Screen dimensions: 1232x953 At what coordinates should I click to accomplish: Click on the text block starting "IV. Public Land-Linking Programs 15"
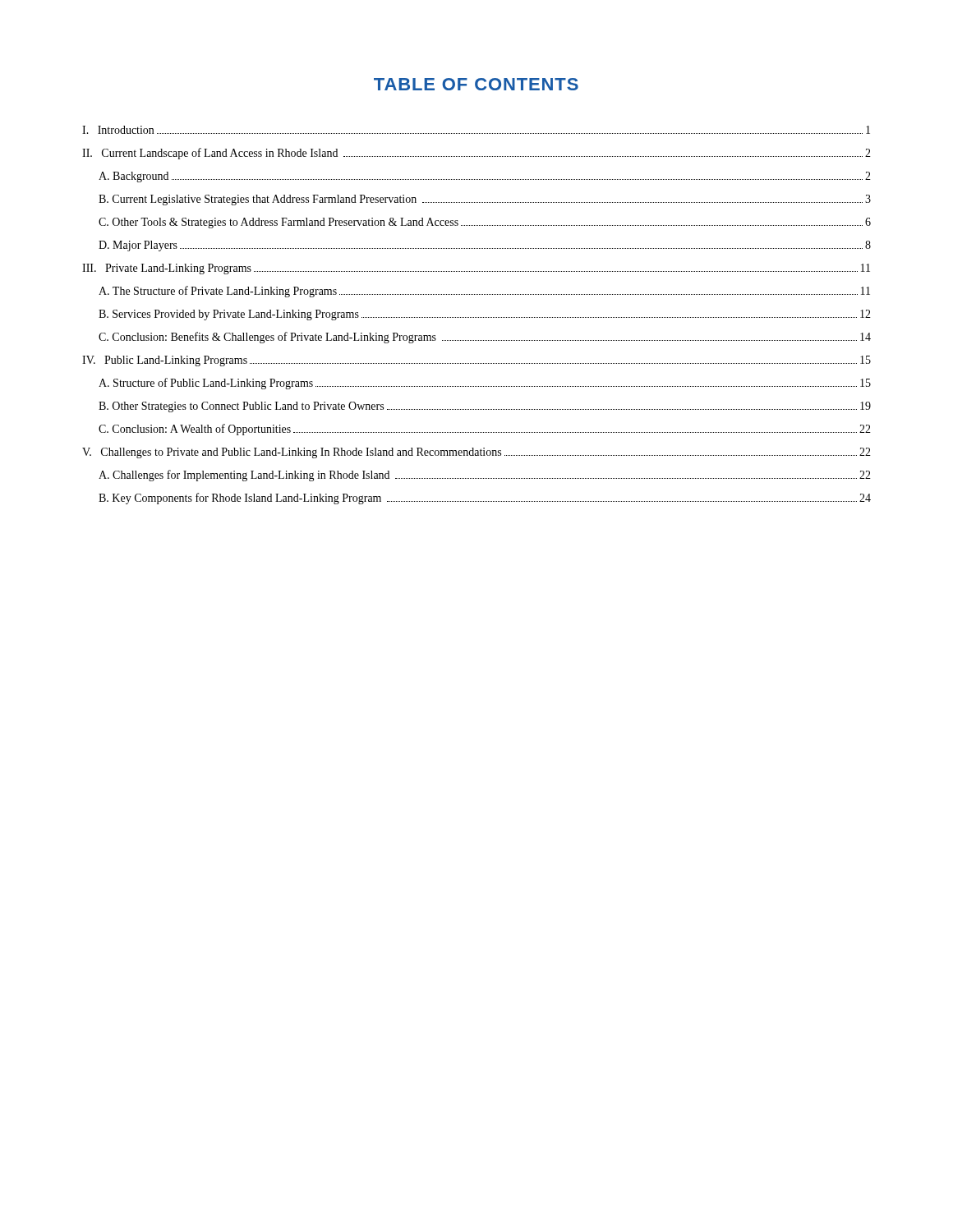tap(476, 360)
